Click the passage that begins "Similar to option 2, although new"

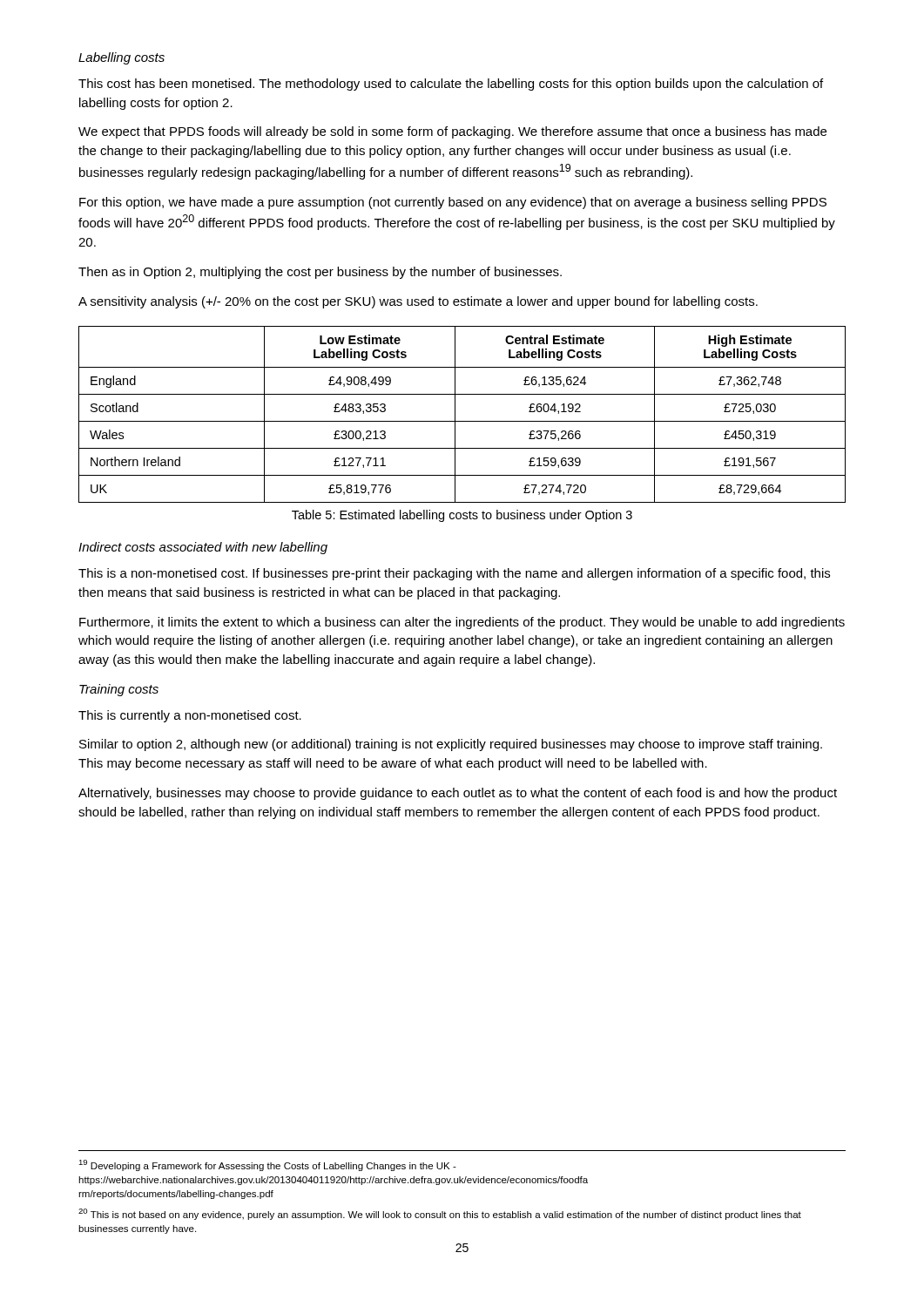coord(462,754)
